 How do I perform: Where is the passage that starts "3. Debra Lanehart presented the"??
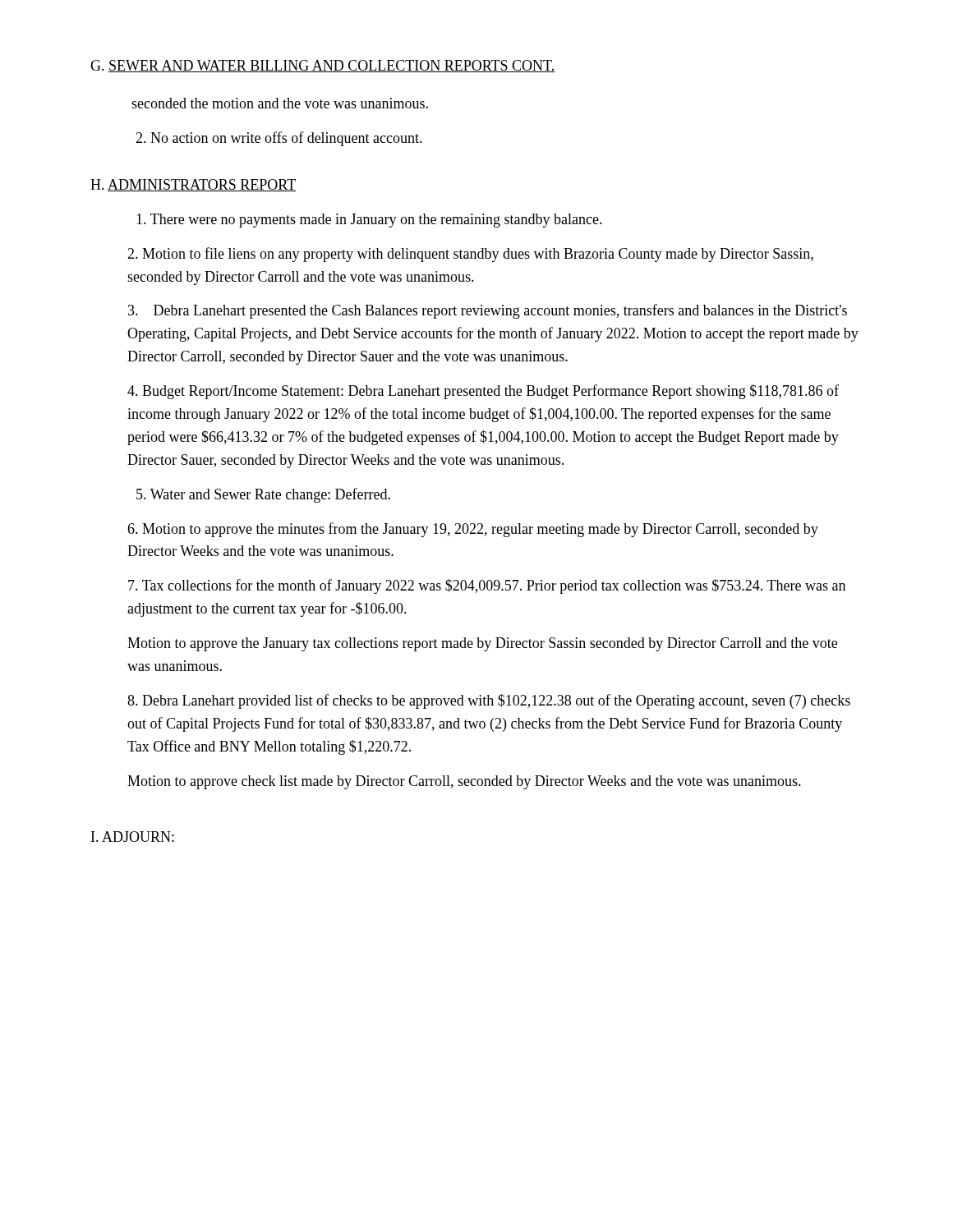pyautogui.click(x=493, y=334)
